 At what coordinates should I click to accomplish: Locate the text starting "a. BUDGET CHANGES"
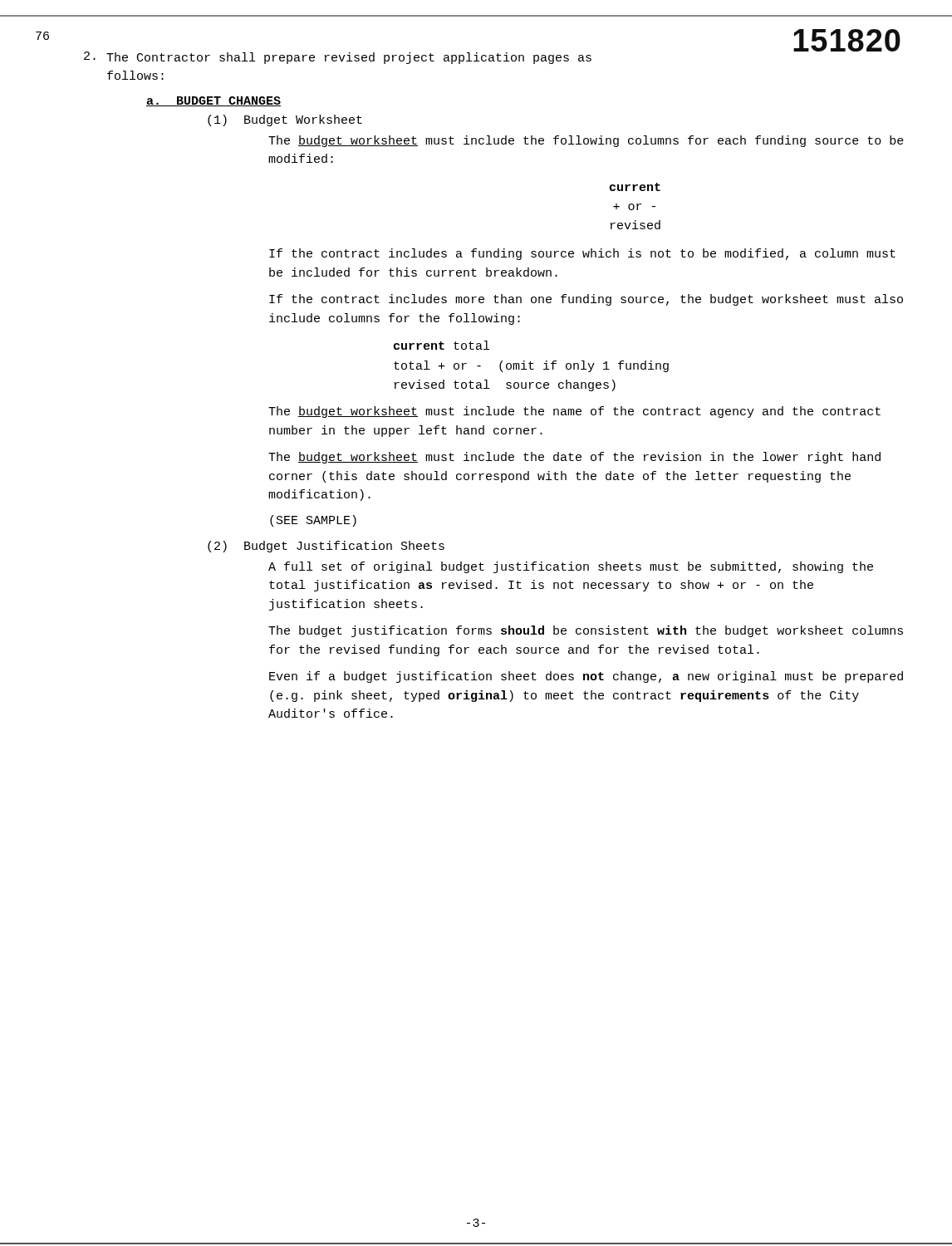point(214,101)
